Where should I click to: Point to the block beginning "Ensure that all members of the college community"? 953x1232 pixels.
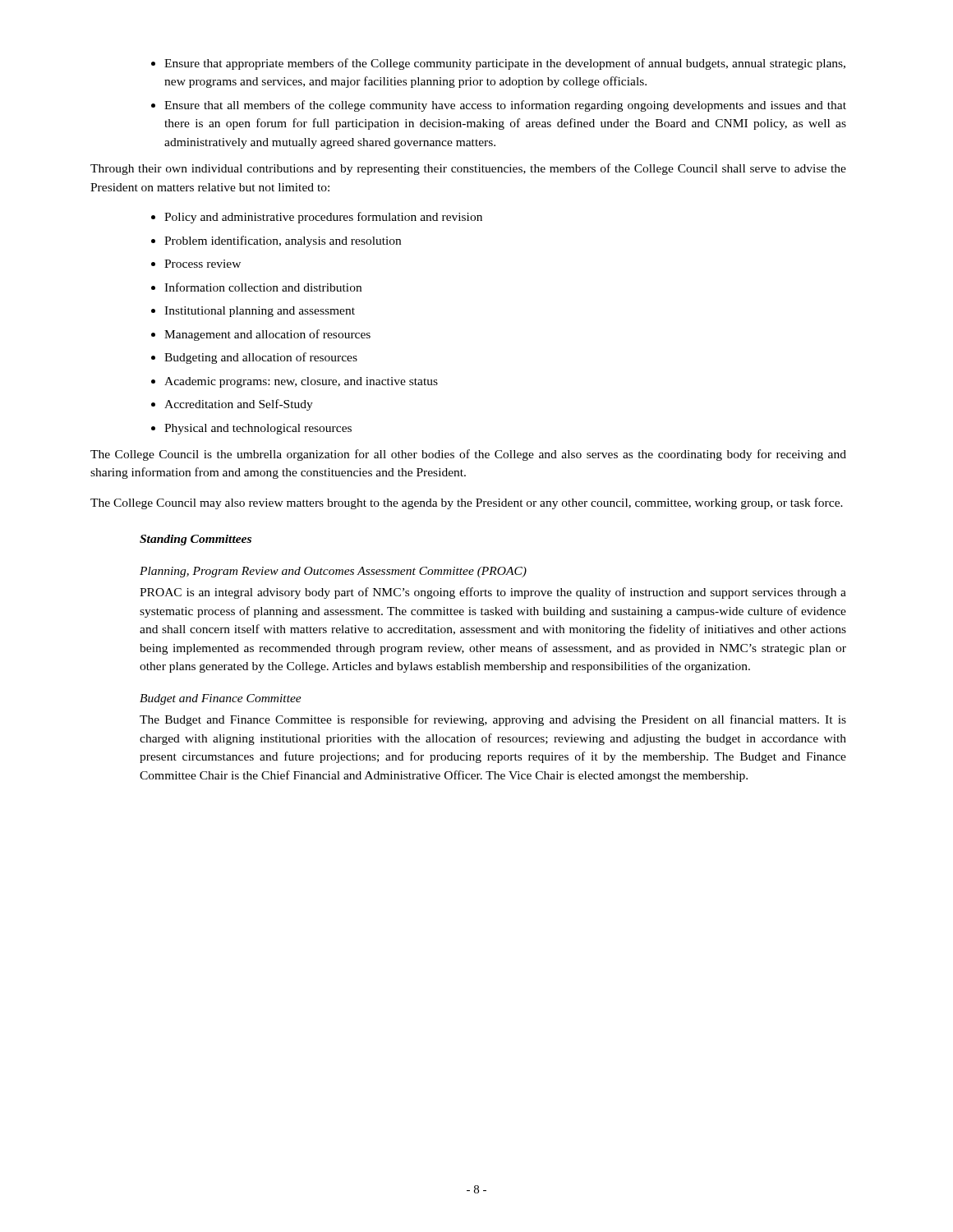tap(505, 123)
